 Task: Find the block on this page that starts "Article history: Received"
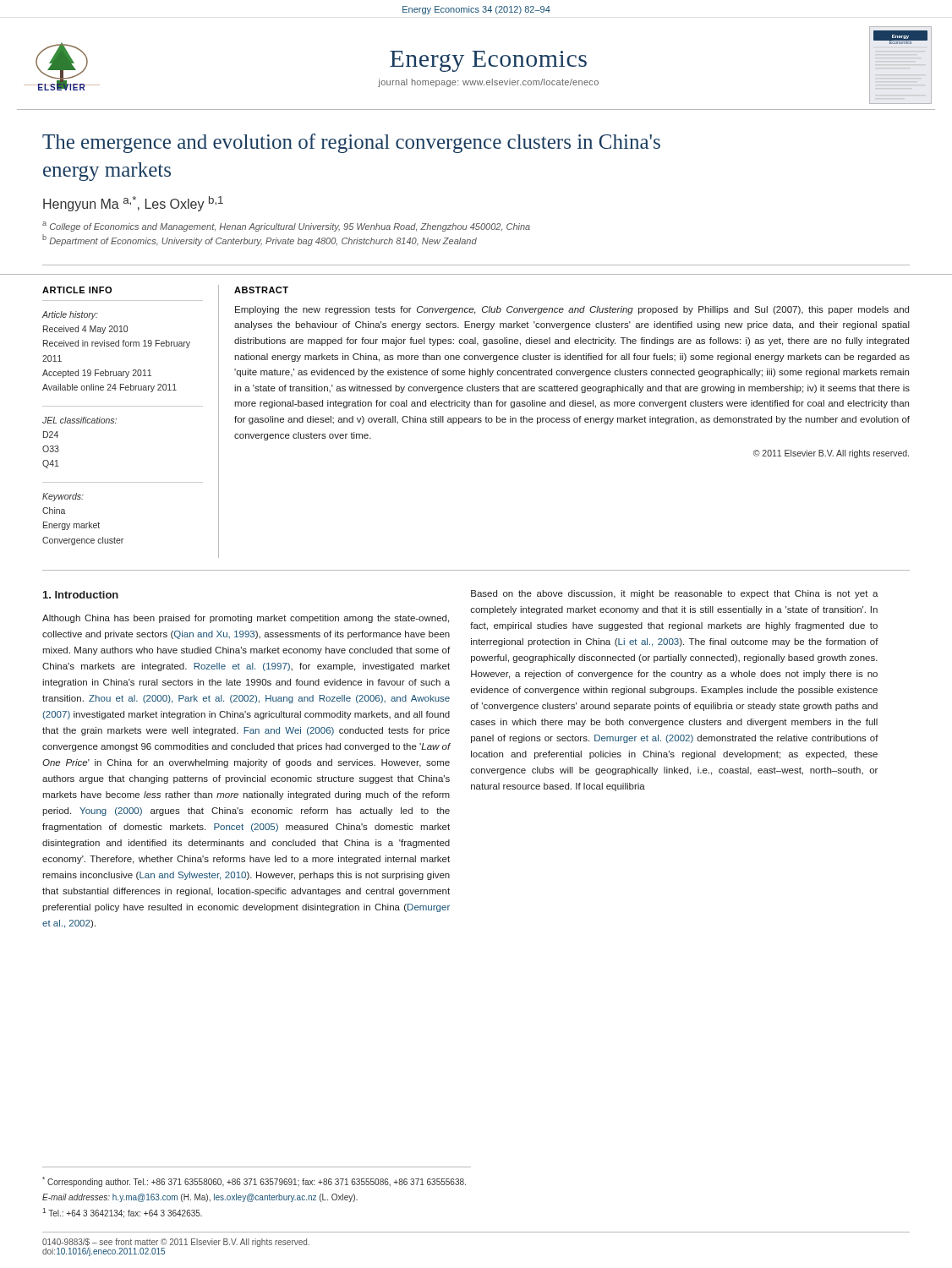(x=116, y=351)
